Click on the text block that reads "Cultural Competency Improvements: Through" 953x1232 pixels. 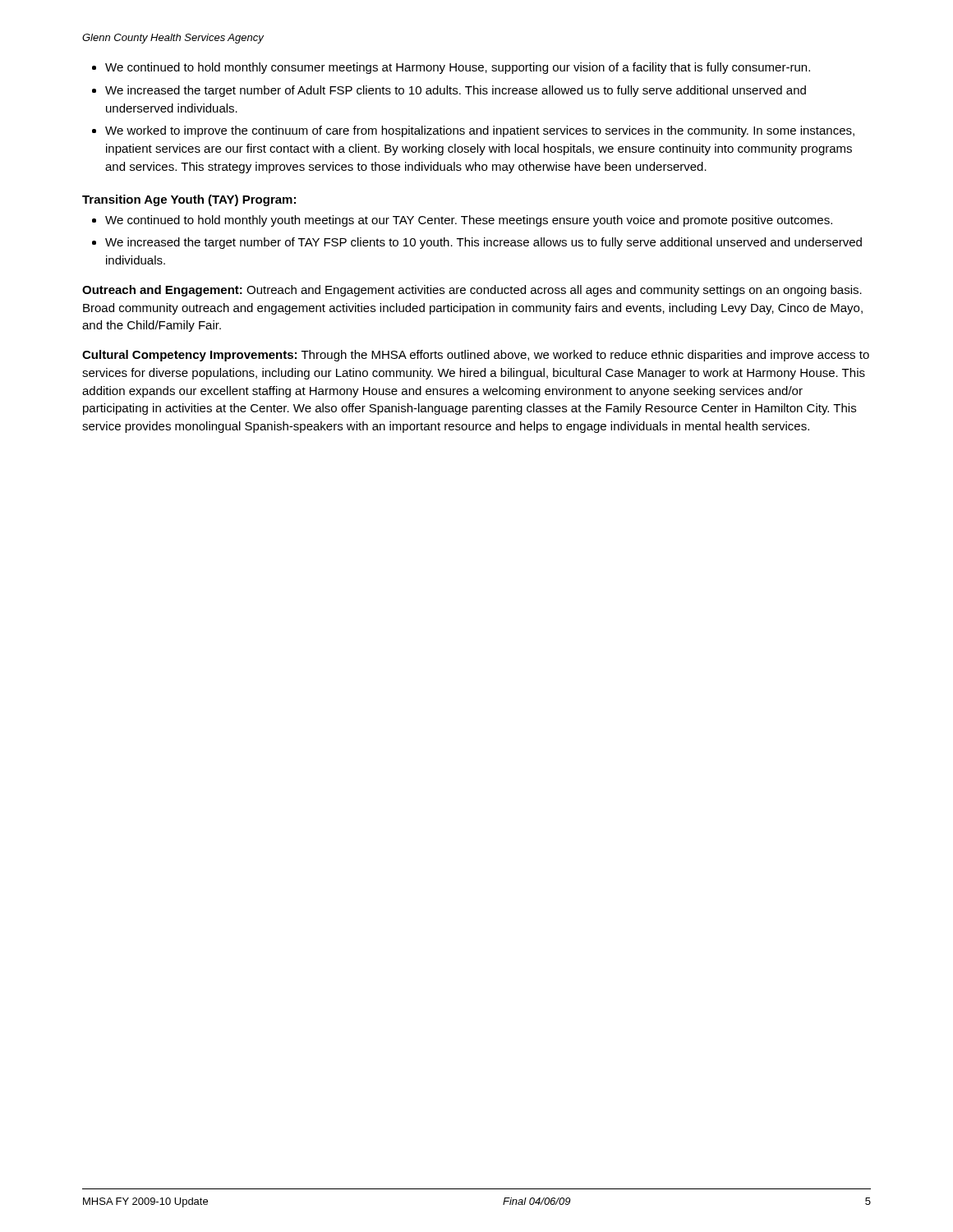476,390
